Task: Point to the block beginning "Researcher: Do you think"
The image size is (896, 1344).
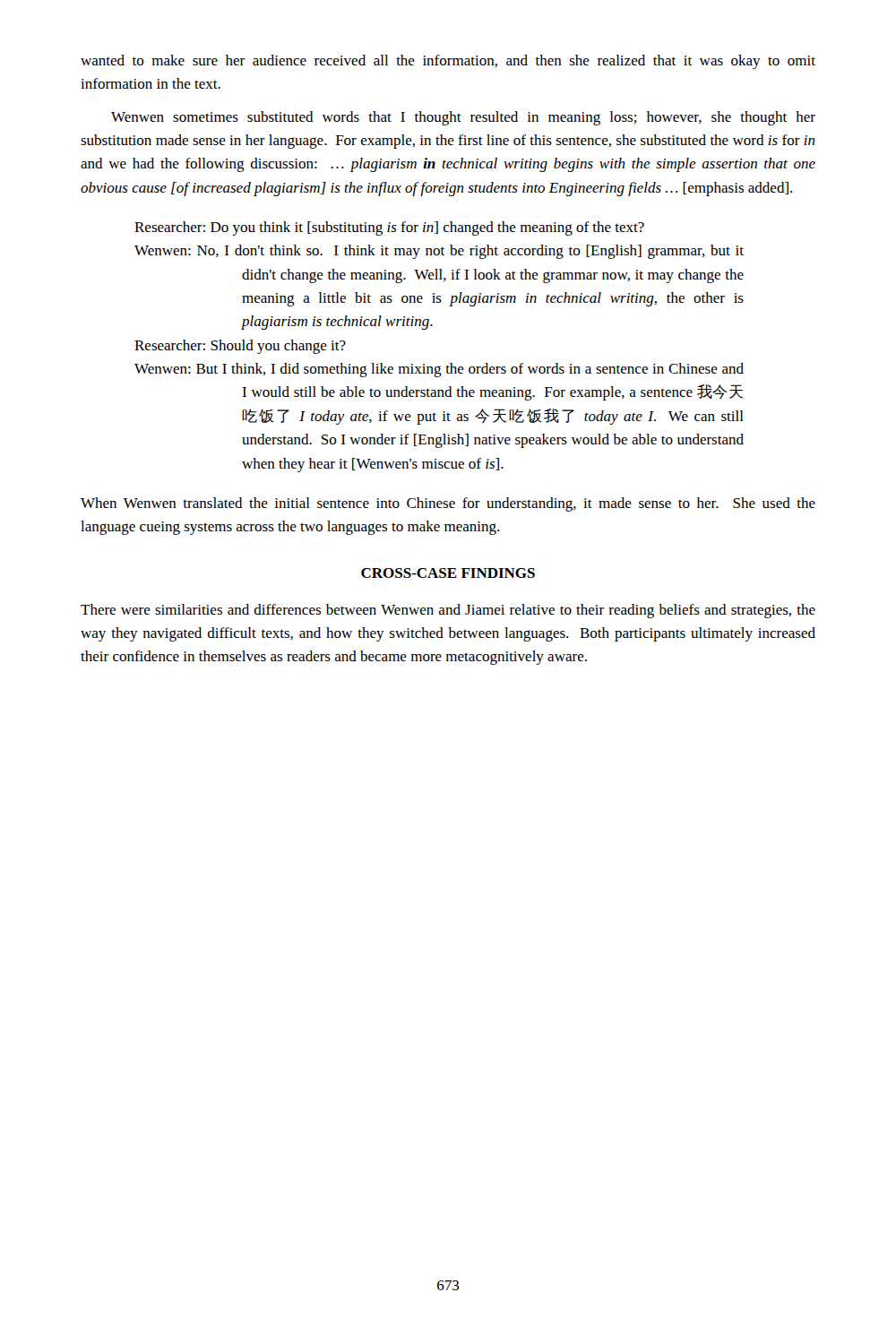Action: click(389, 228)
